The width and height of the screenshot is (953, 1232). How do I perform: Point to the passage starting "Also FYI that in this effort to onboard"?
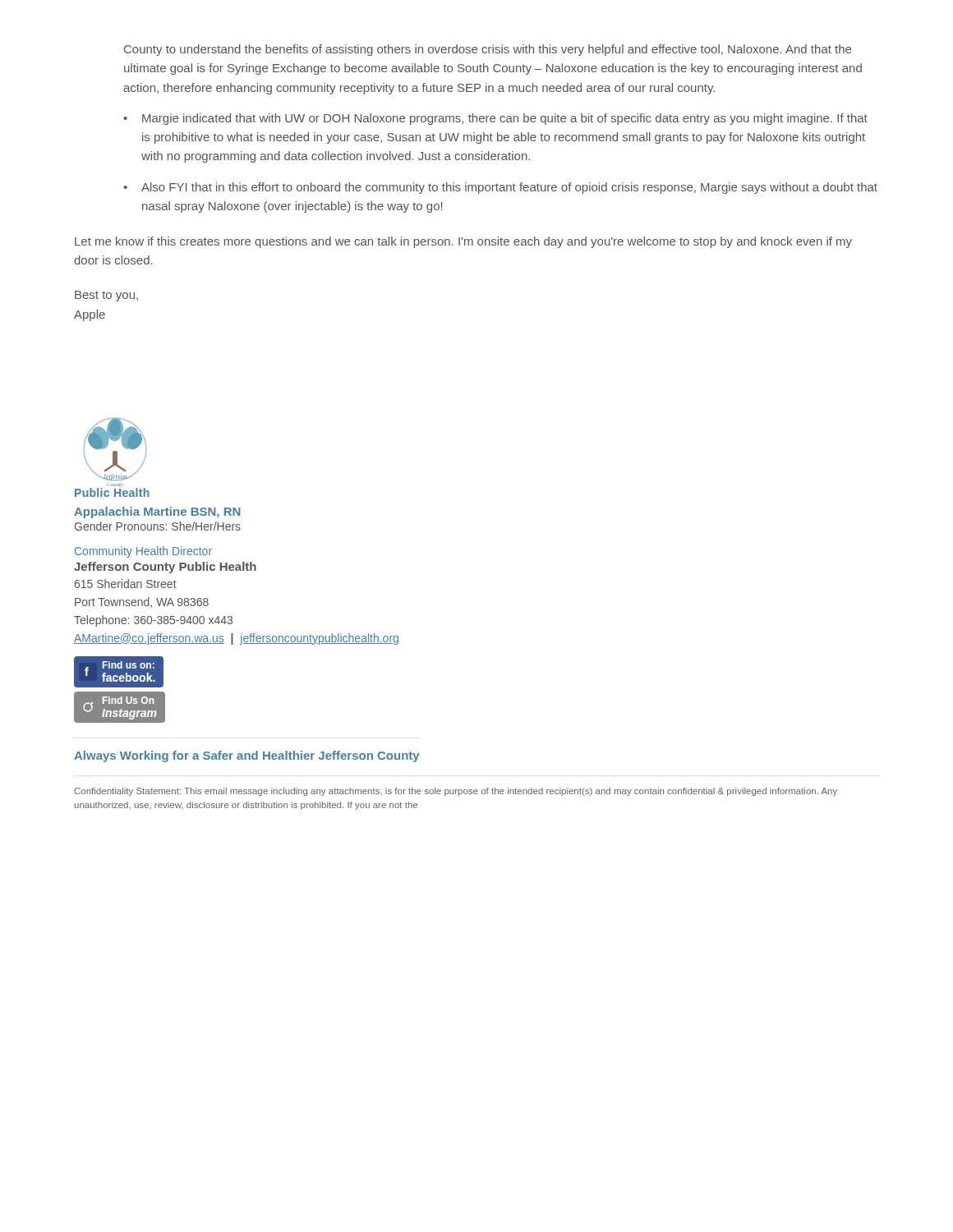509,196
